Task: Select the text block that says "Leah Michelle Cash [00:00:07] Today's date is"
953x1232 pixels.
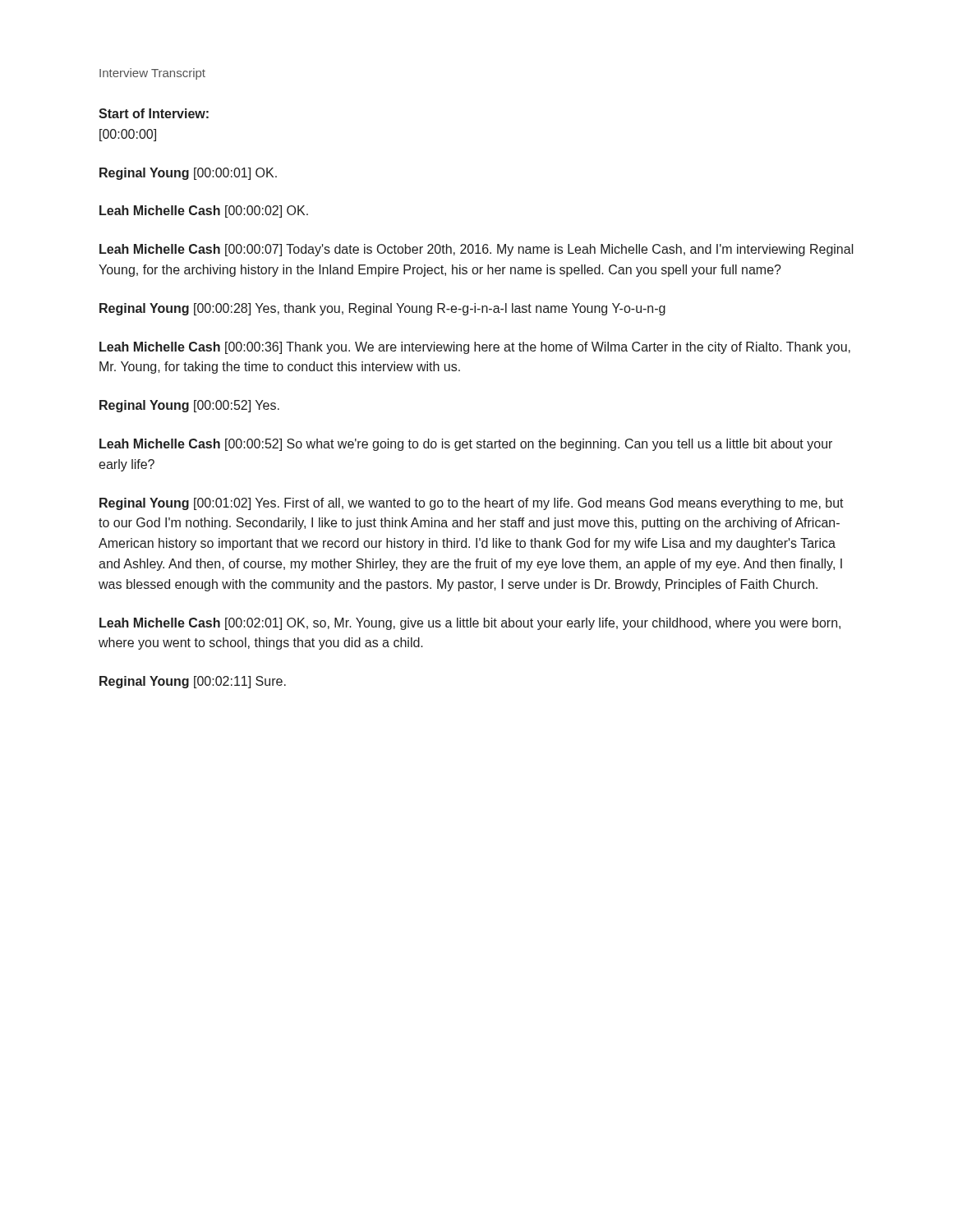Action: coord(476,260)
